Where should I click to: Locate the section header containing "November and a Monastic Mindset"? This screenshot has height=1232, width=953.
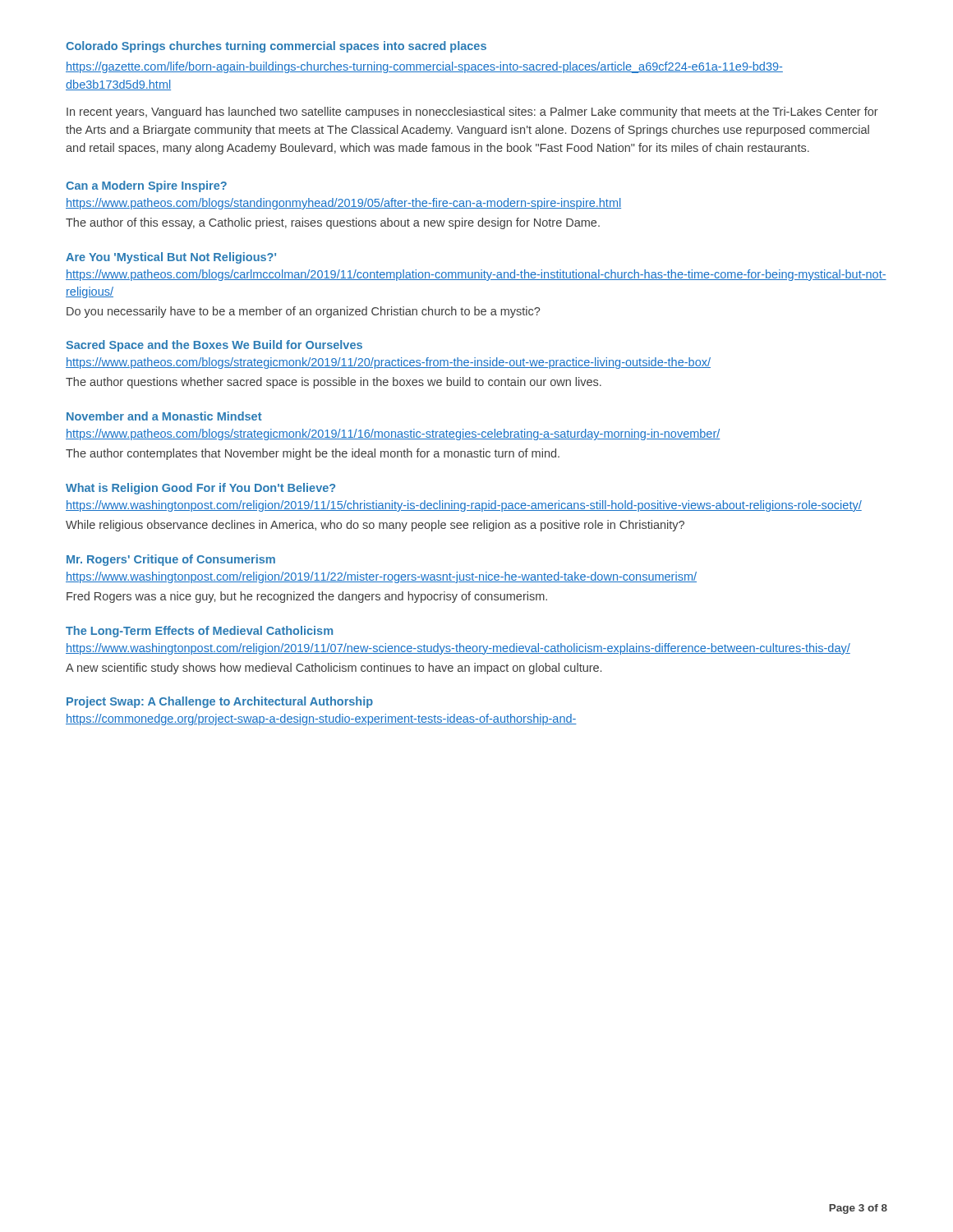tap(164, 417)
